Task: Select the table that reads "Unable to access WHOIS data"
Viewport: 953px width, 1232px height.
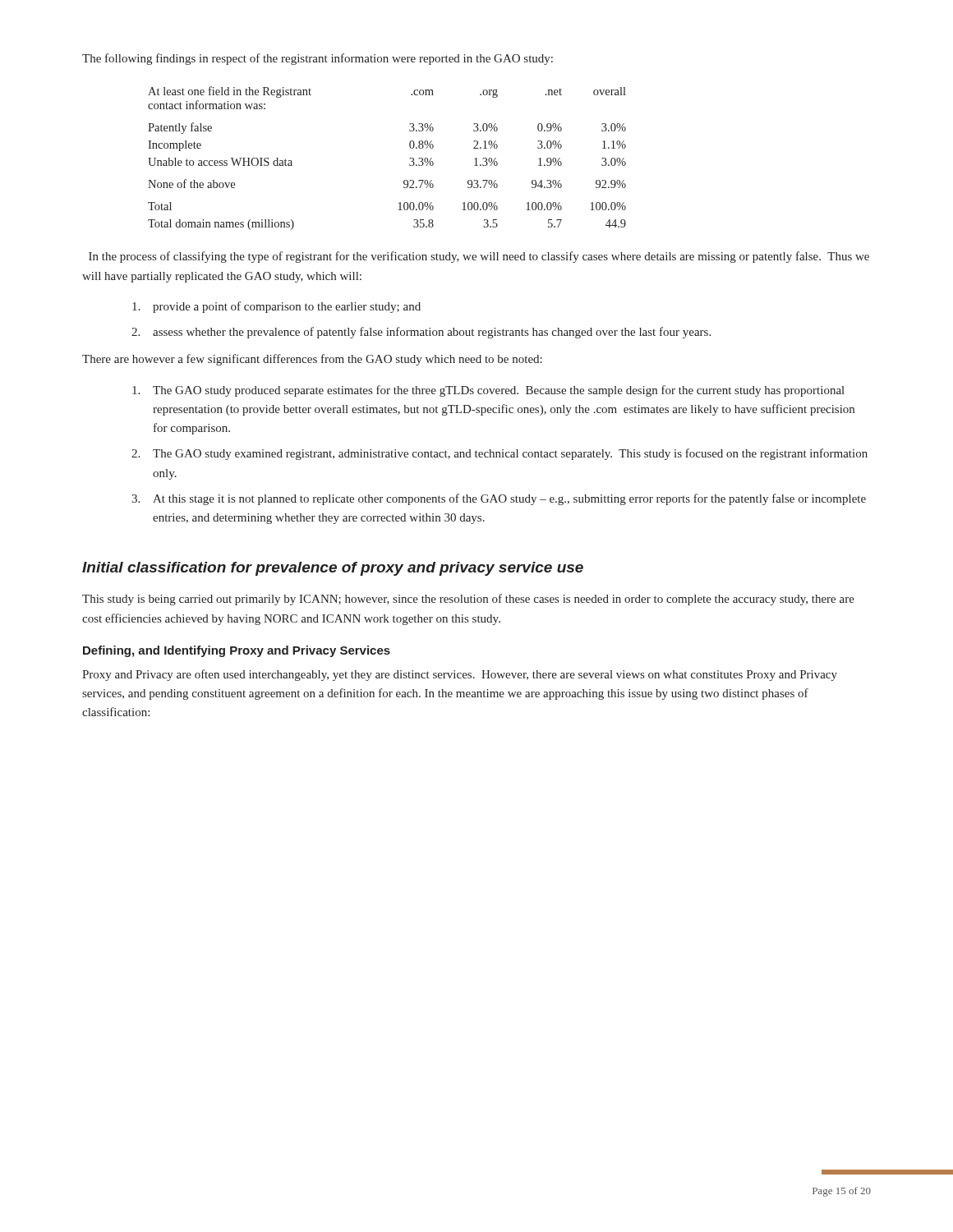Action: click(x=509, y=158)
